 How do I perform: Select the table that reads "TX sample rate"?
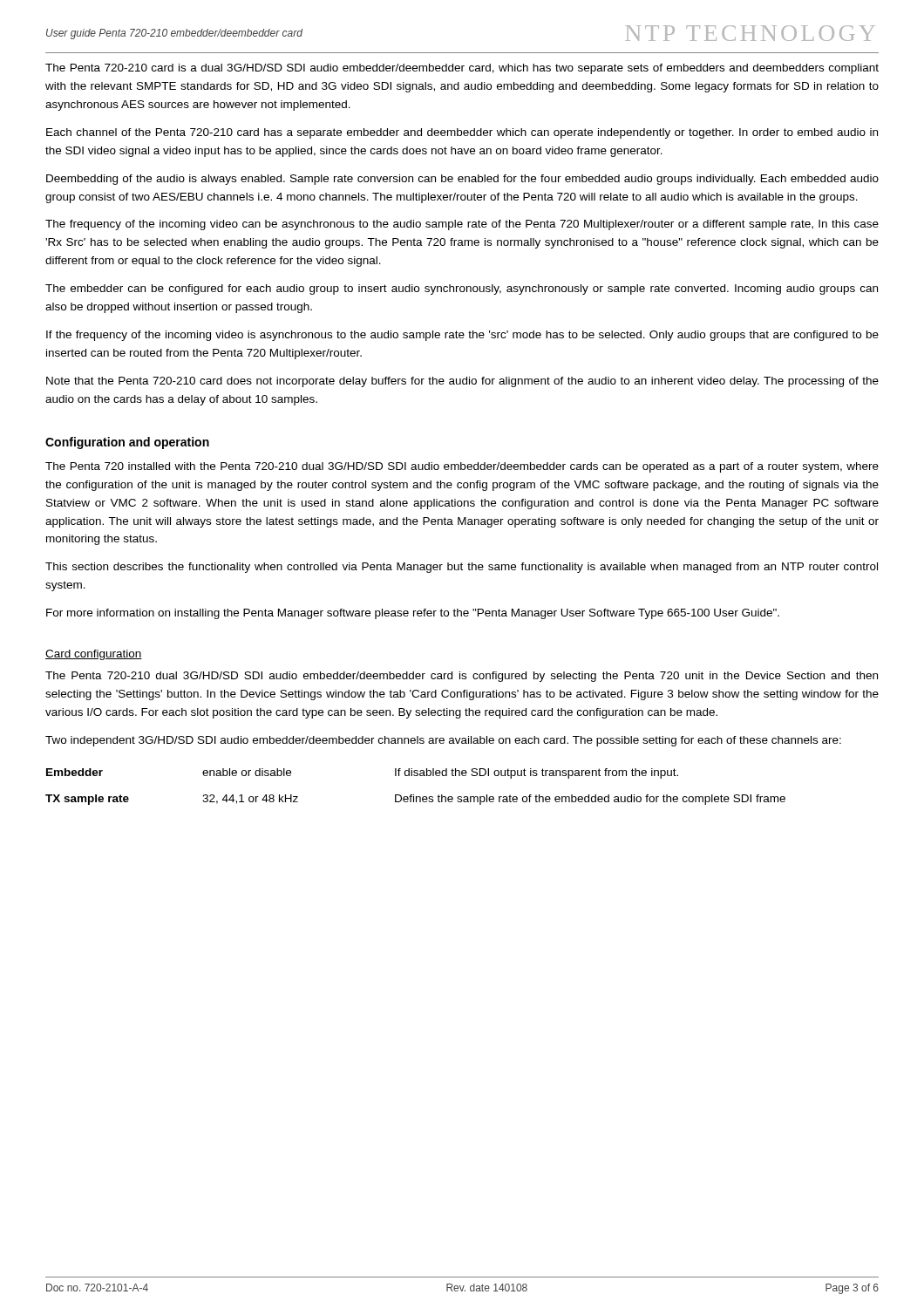pos(462,786)
